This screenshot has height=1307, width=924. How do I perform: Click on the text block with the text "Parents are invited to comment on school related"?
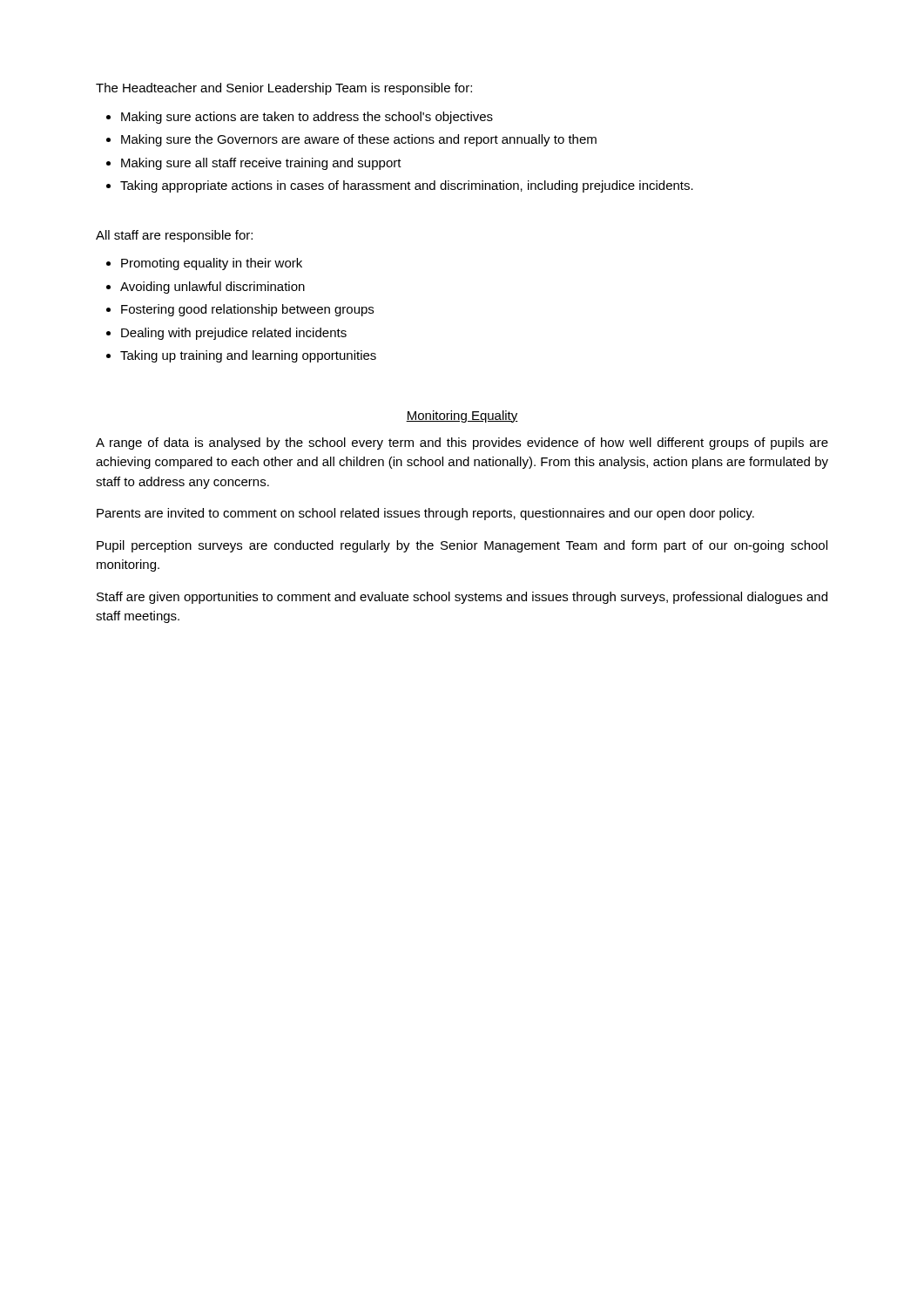425,513
